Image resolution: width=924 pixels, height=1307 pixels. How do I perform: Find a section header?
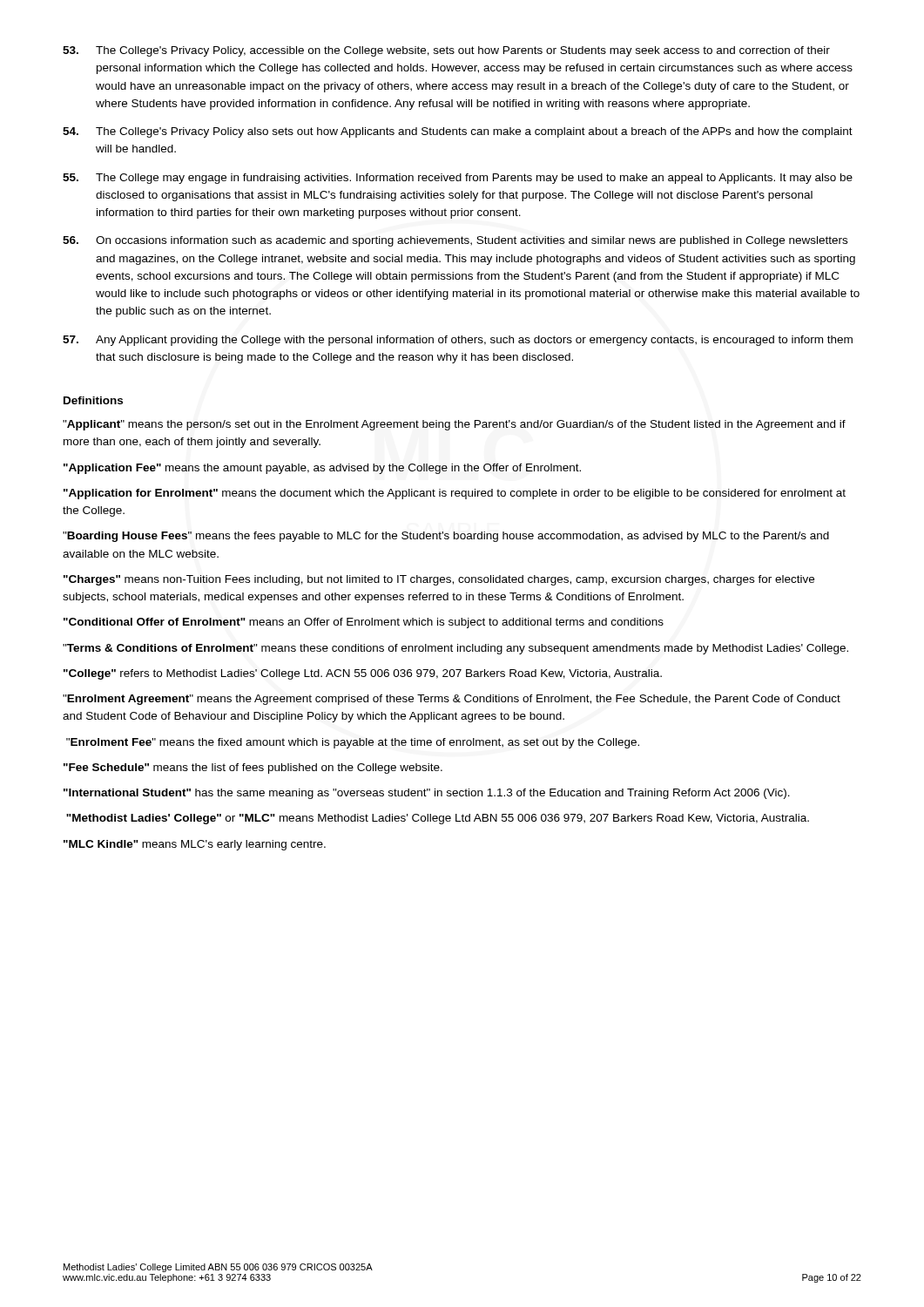click(x=93, y=400)
